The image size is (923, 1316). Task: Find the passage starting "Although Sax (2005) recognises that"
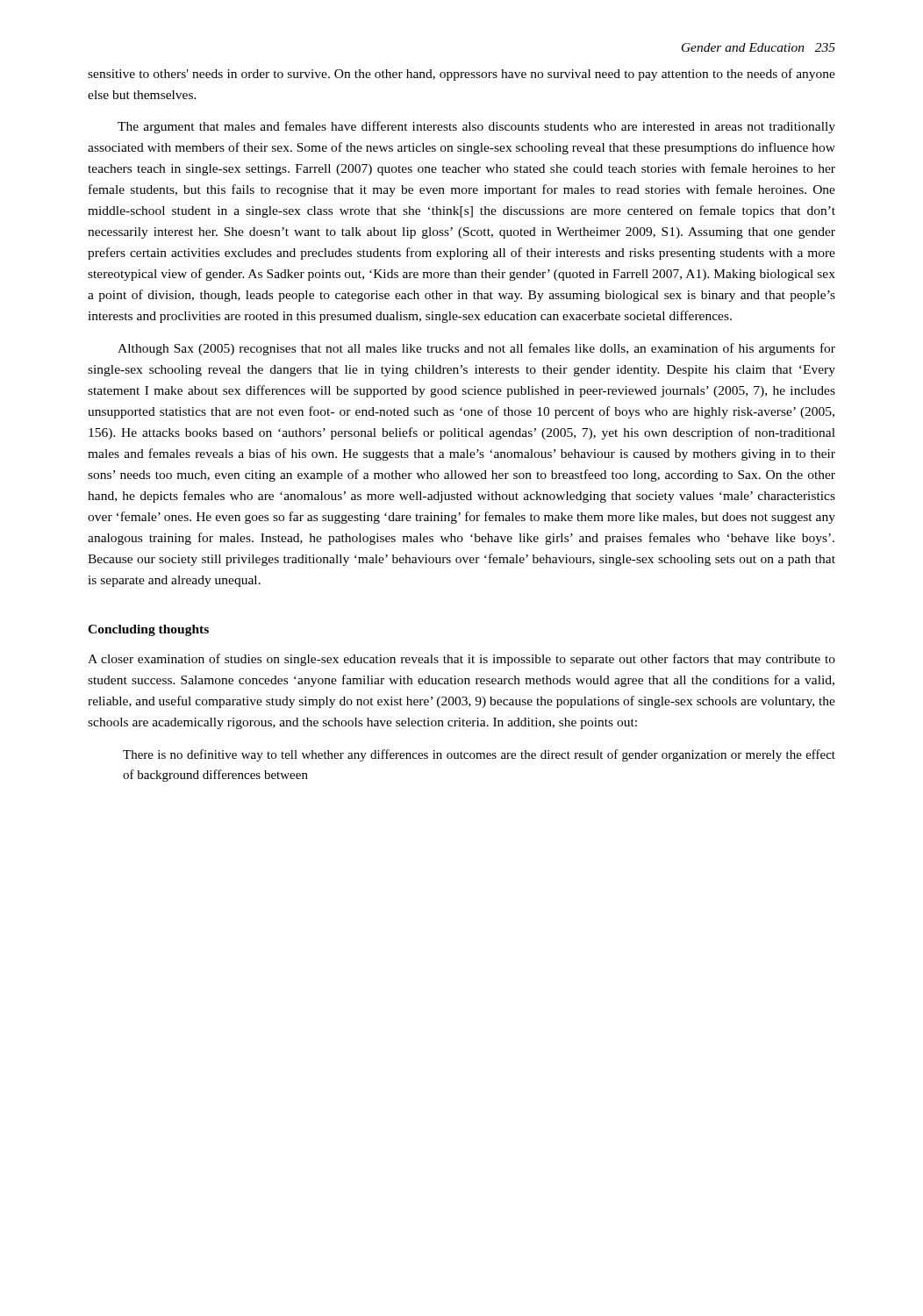[x=462, y=464]
